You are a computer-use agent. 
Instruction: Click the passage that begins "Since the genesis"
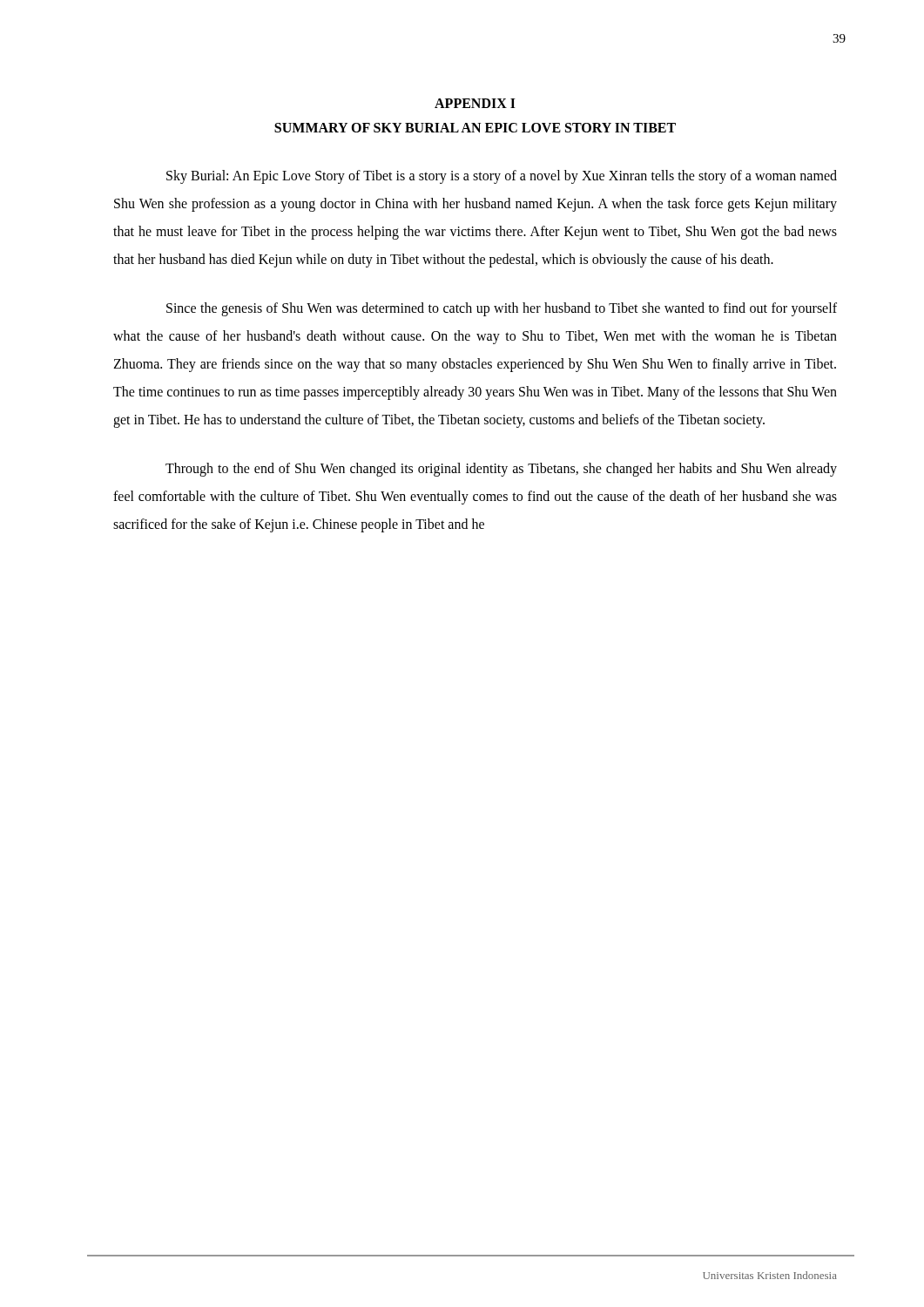(475, 364)
